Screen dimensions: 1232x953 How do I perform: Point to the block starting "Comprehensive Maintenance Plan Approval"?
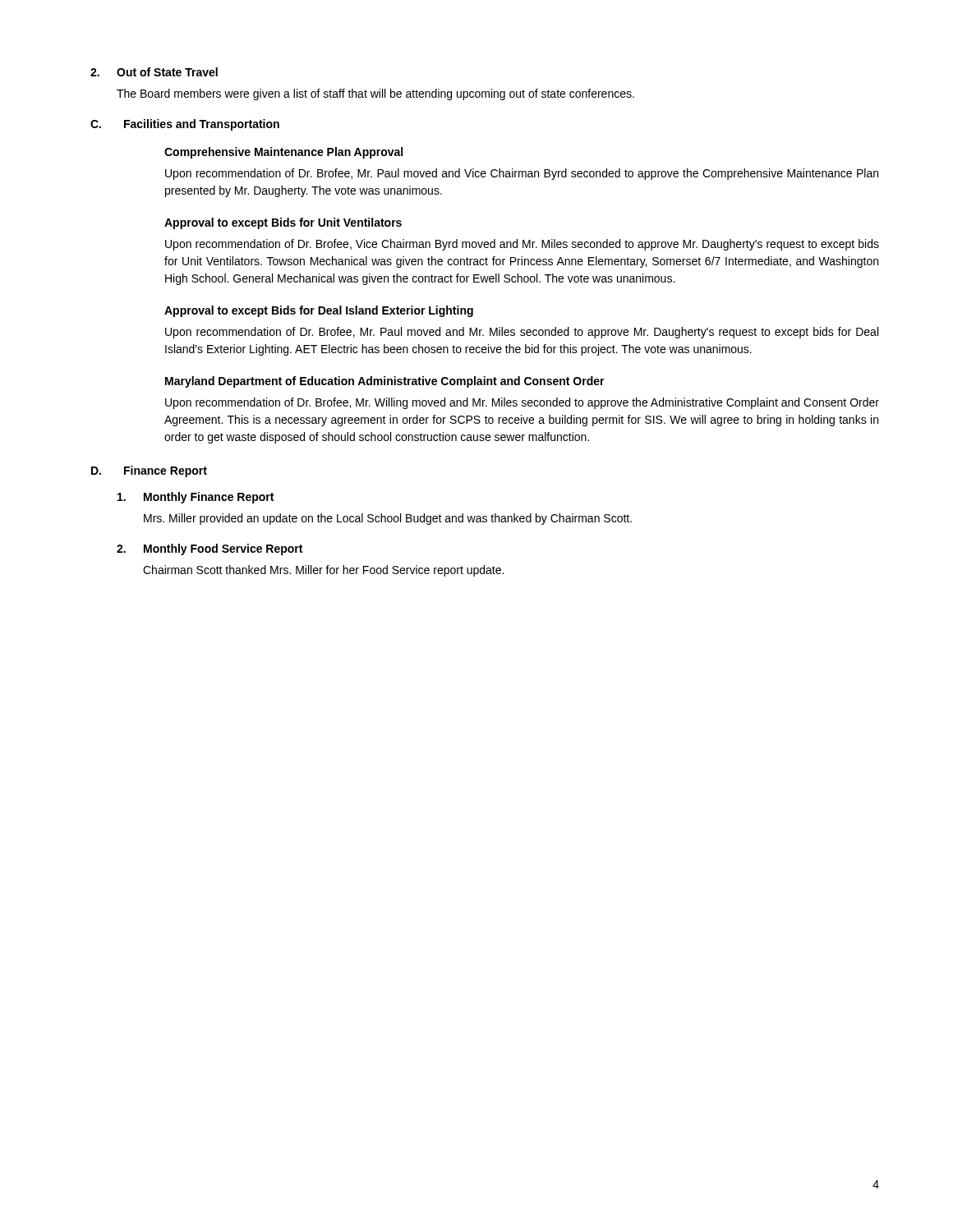click(x=284, y=152)
